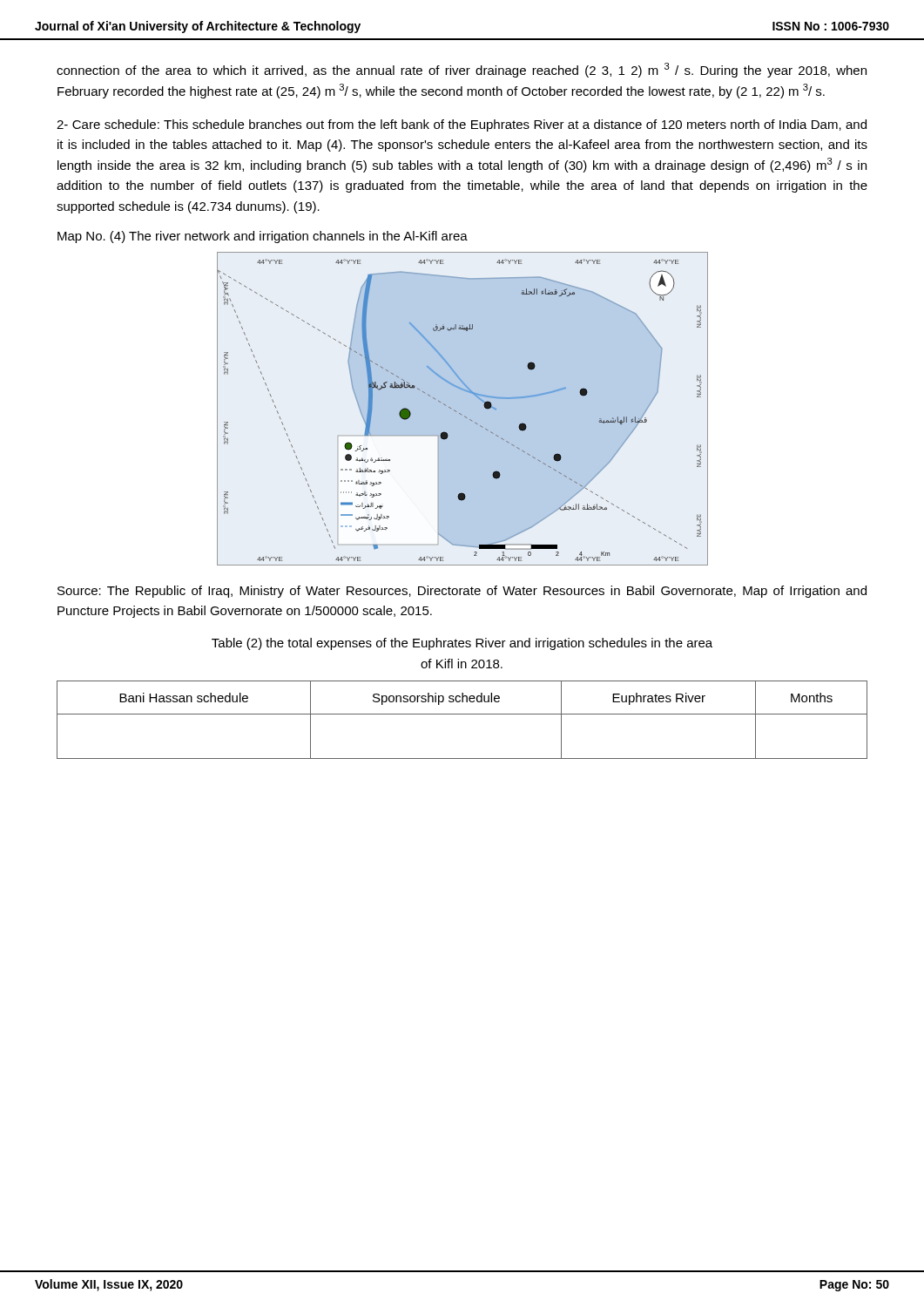The image size is (924, 1307).
Task: Select the map
Action: pyautogui.click(x=462, y=410)
